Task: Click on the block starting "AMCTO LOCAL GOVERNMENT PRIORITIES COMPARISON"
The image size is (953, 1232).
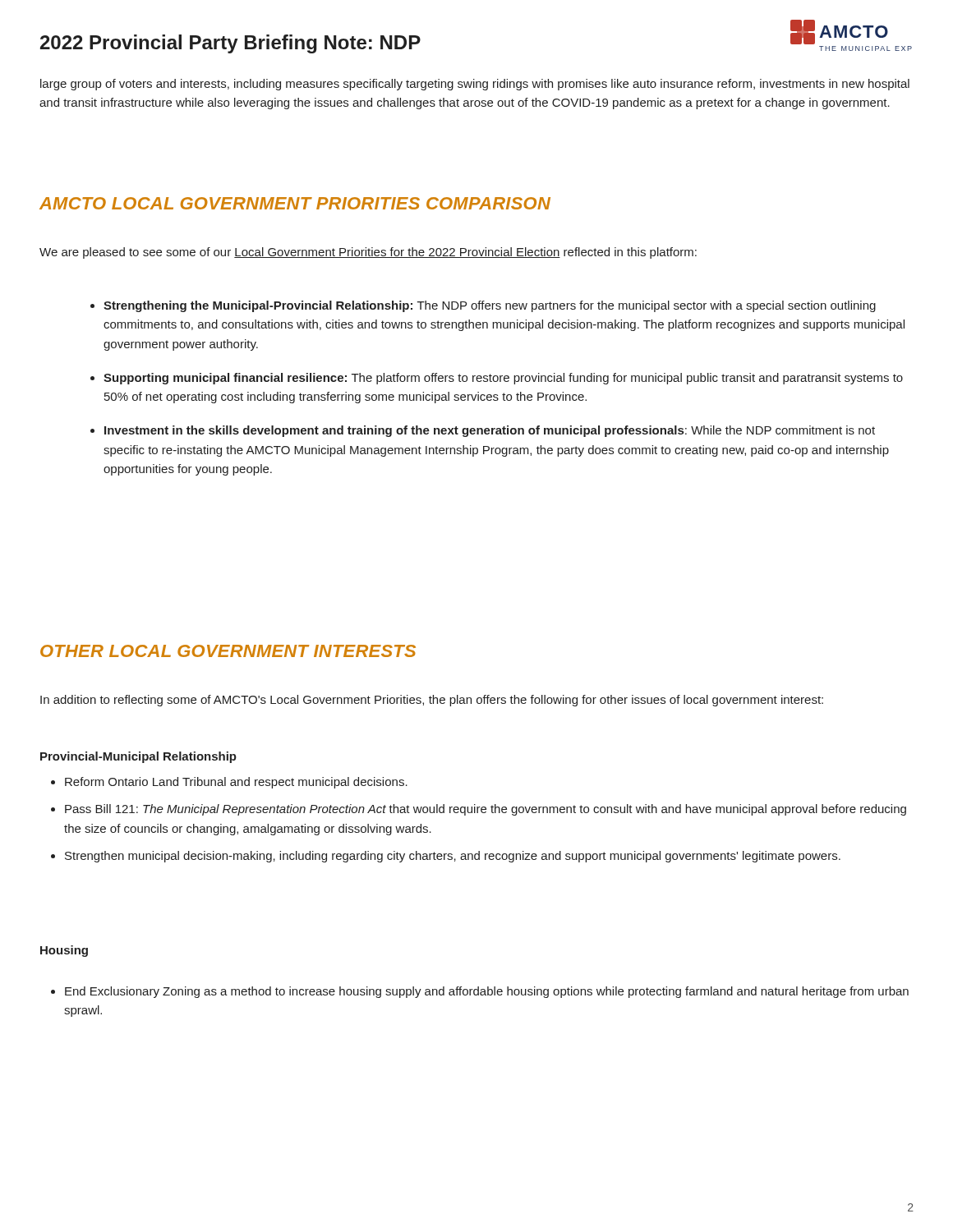Action: pyautogui.click(x=295, y=203)
